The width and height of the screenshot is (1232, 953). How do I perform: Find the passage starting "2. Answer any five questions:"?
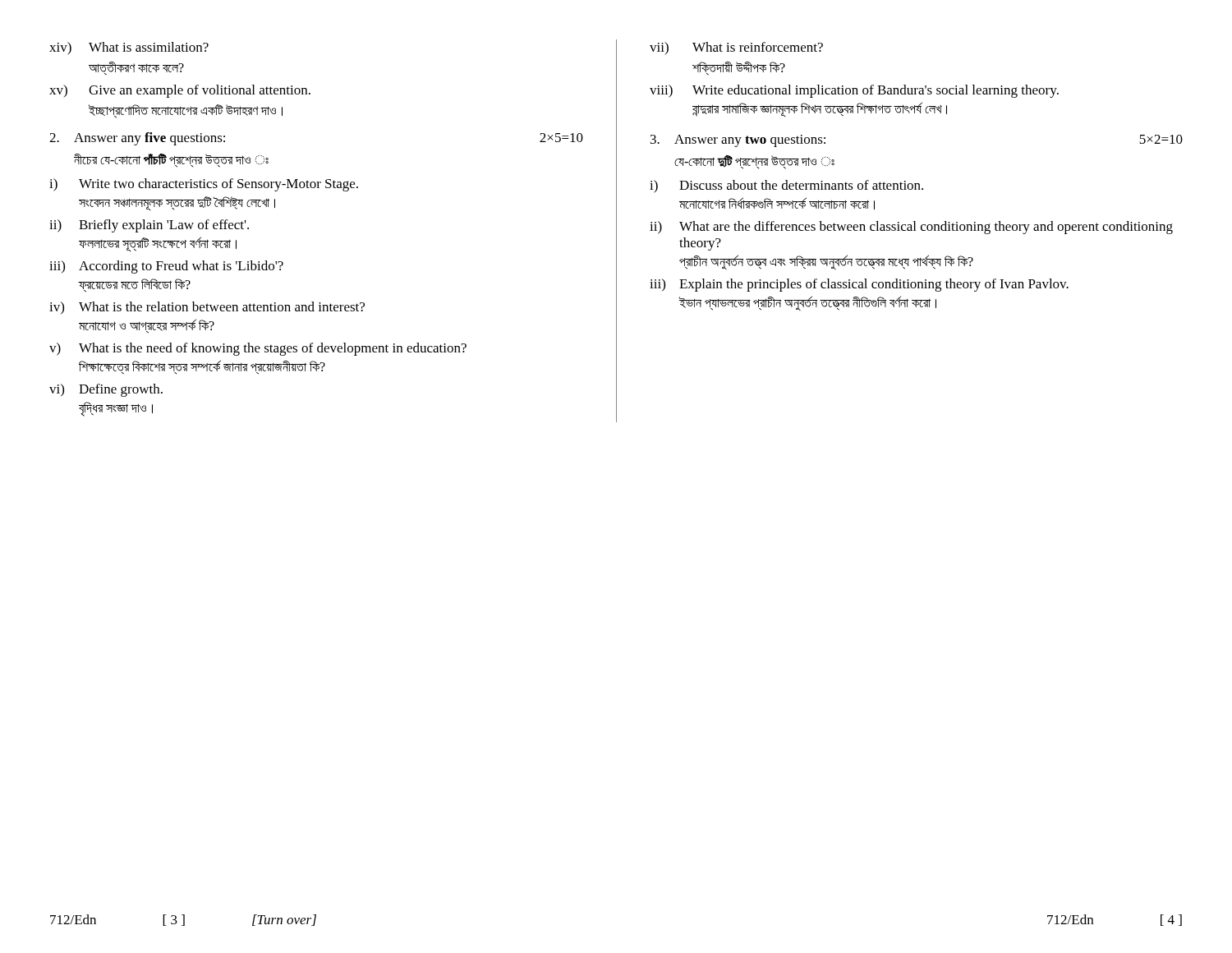[x=155, y=138]
